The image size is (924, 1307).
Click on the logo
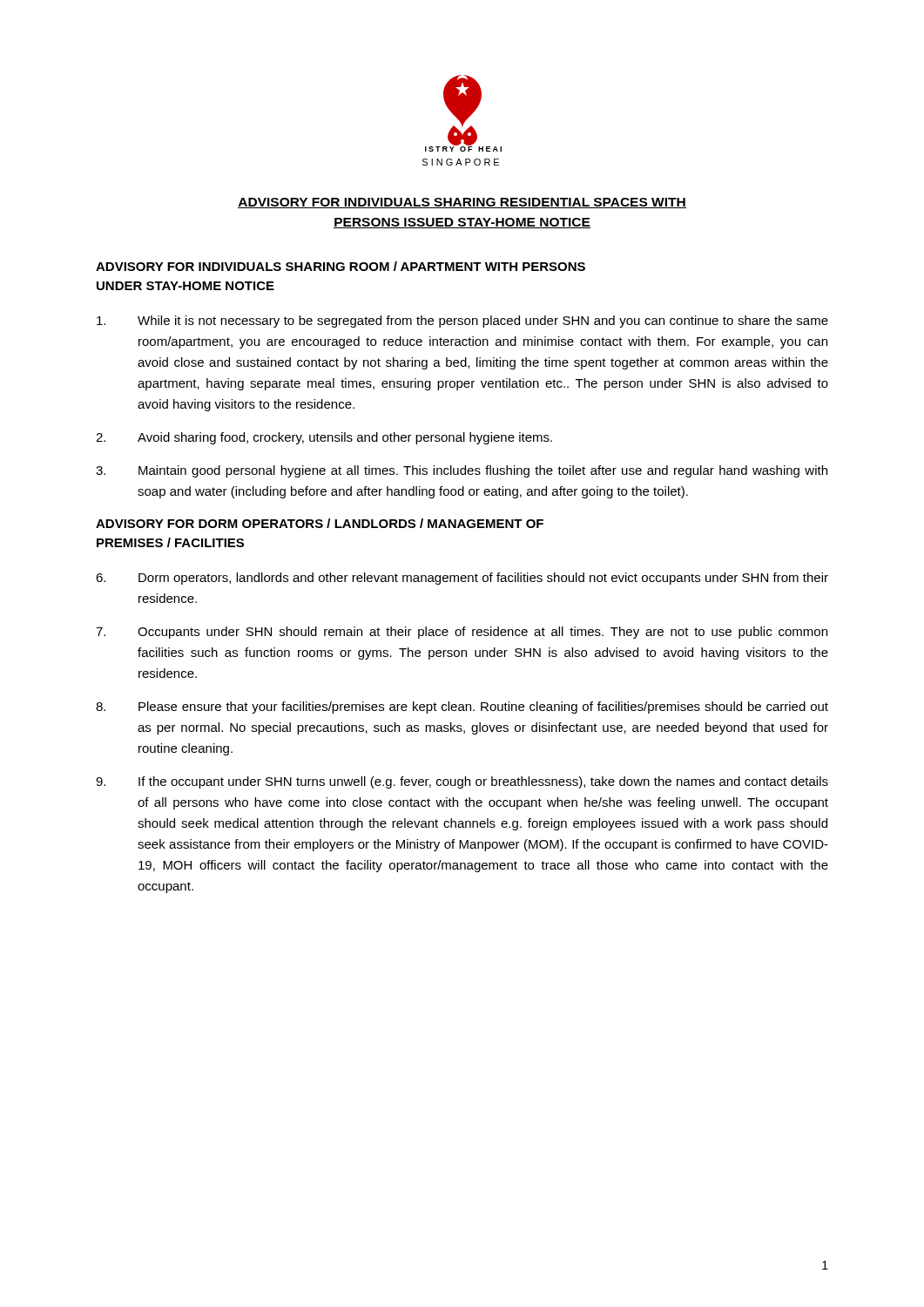coord(462,118)
